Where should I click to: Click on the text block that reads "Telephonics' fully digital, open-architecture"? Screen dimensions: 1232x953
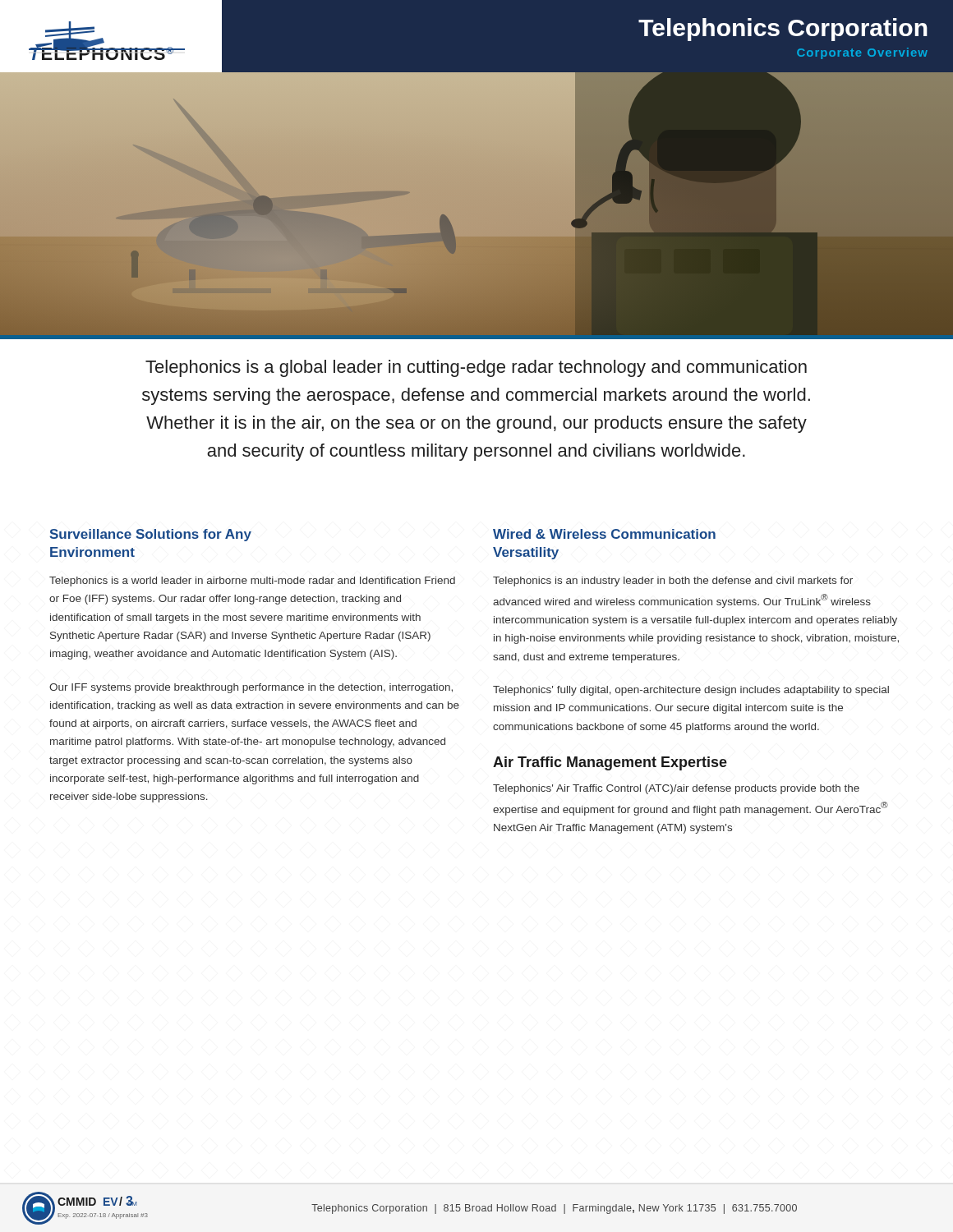691,708
